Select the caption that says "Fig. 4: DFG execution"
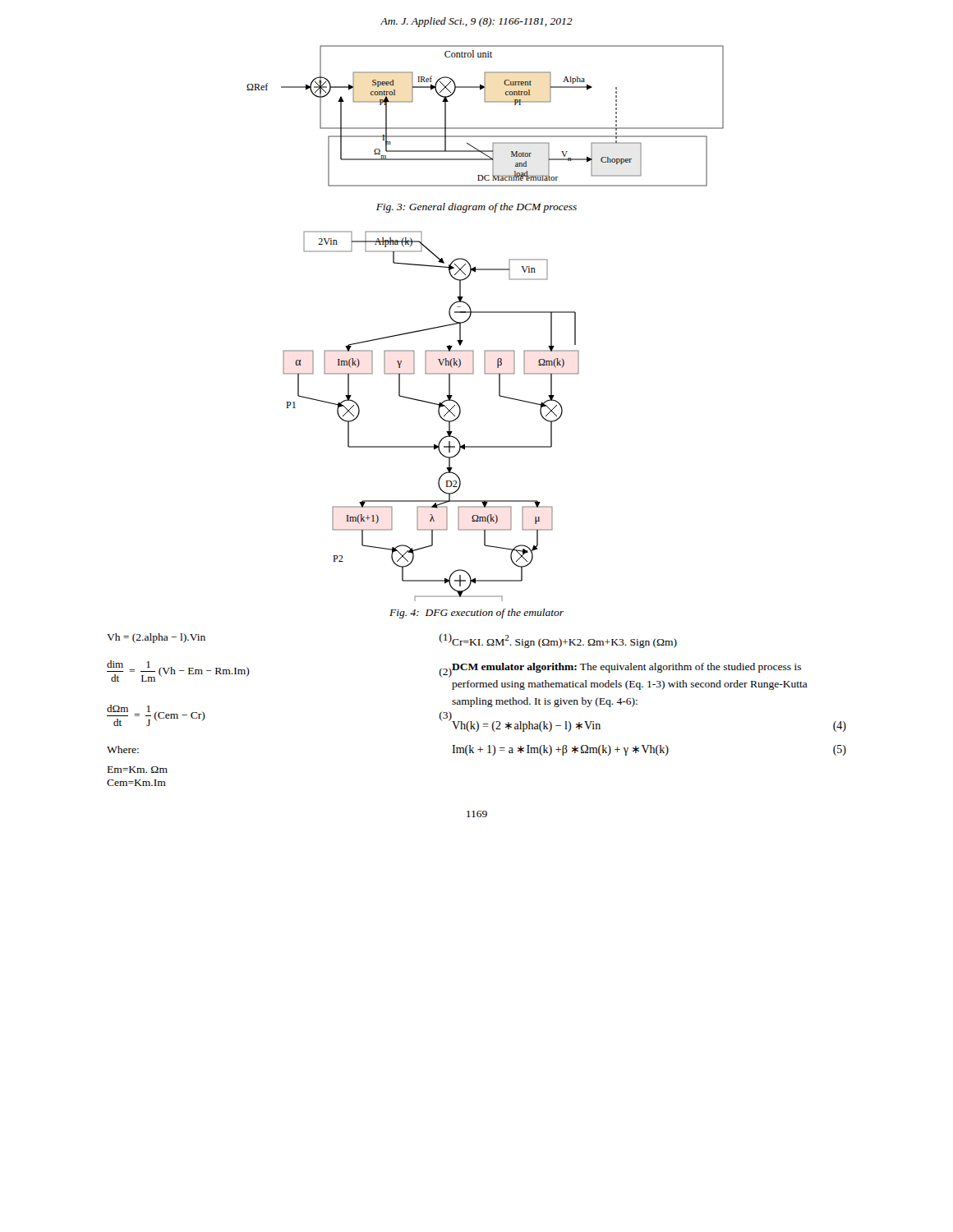The image size is (953, 1232). 476,612
